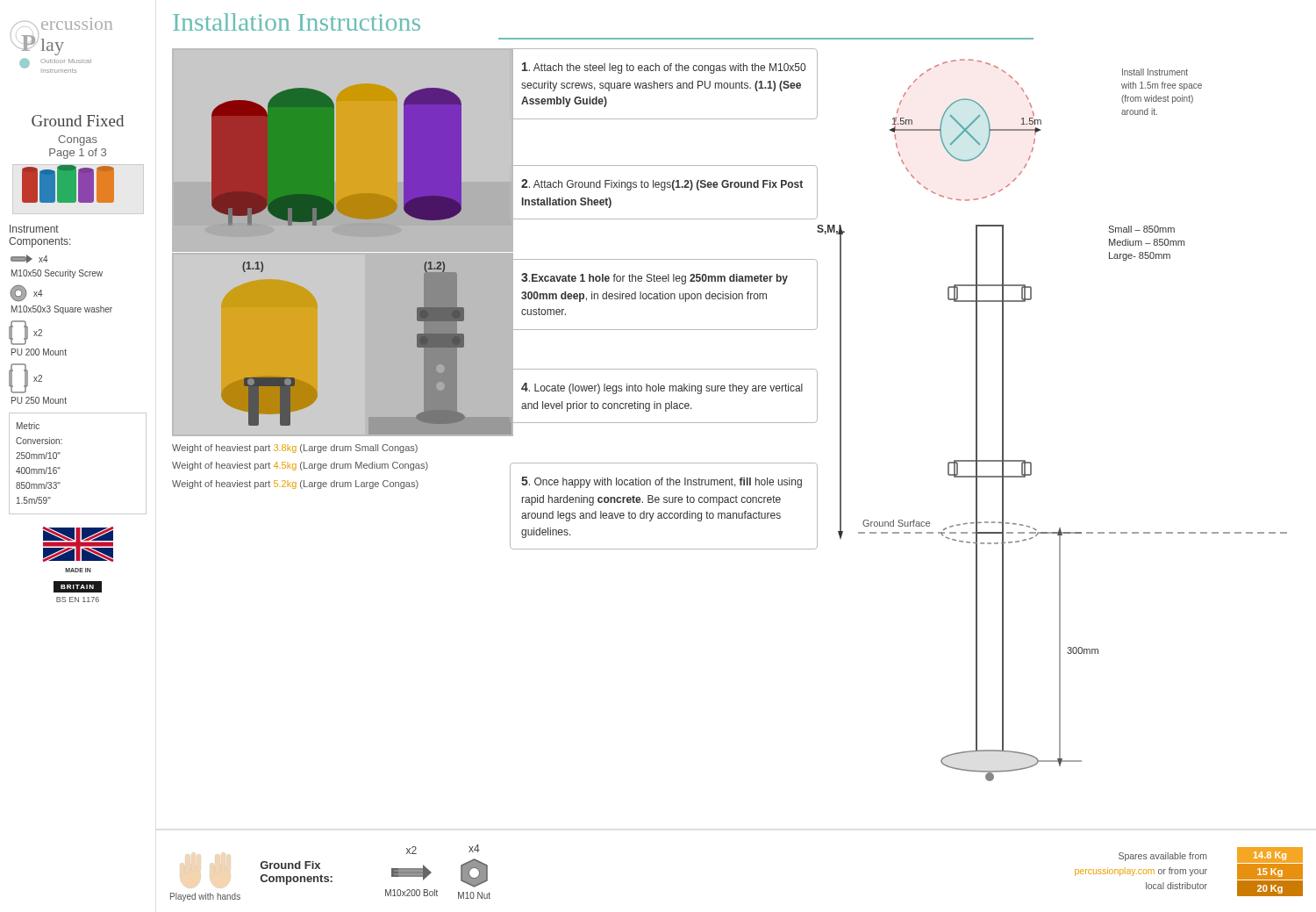
Task: Find the passage starting "Once happy with location"
Action: click(662, 506)
